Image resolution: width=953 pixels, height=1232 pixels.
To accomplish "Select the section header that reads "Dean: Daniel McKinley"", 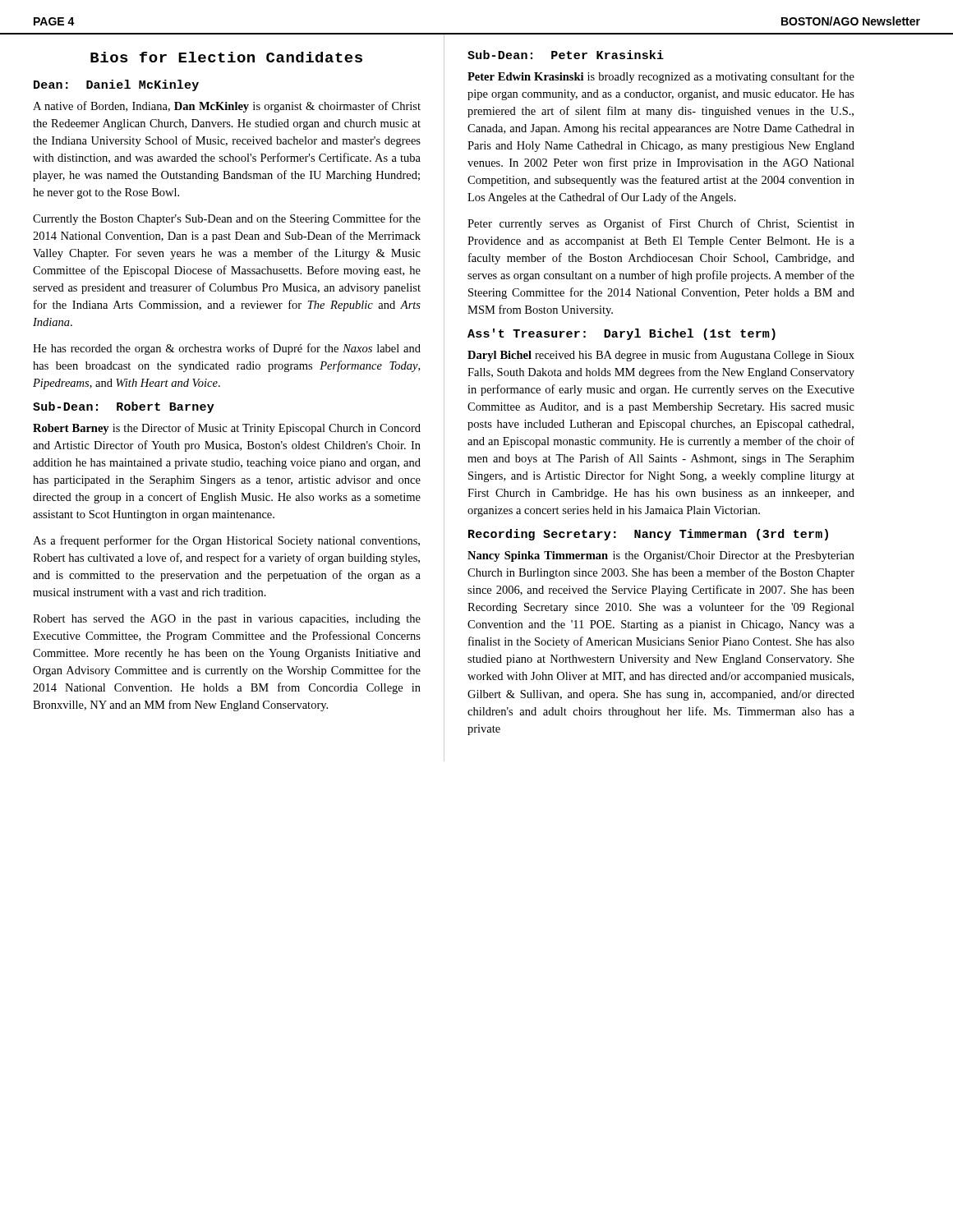I will (x=116, y=86).
